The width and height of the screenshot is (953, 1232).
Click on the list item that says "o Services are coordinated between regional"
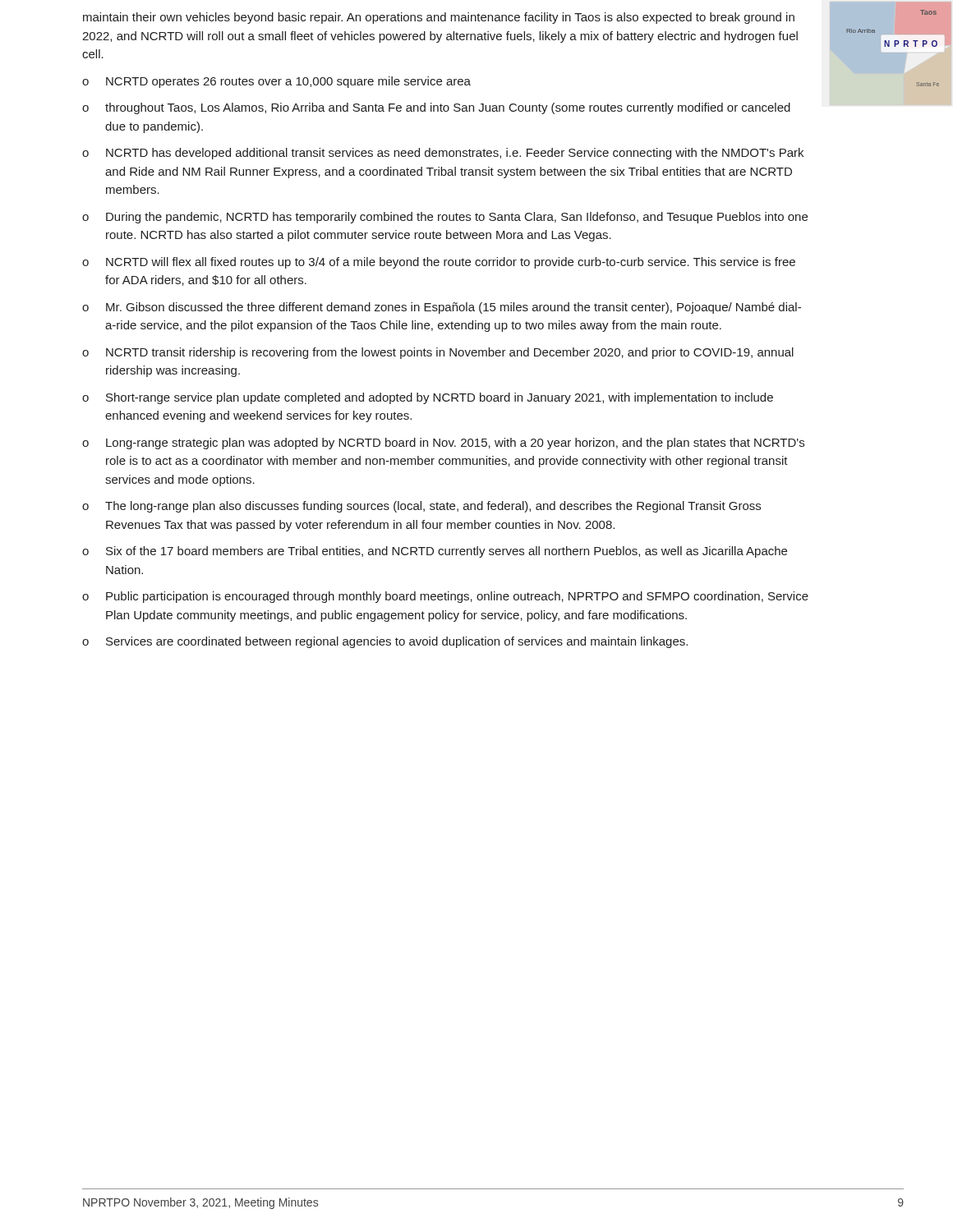click(446, 642)
